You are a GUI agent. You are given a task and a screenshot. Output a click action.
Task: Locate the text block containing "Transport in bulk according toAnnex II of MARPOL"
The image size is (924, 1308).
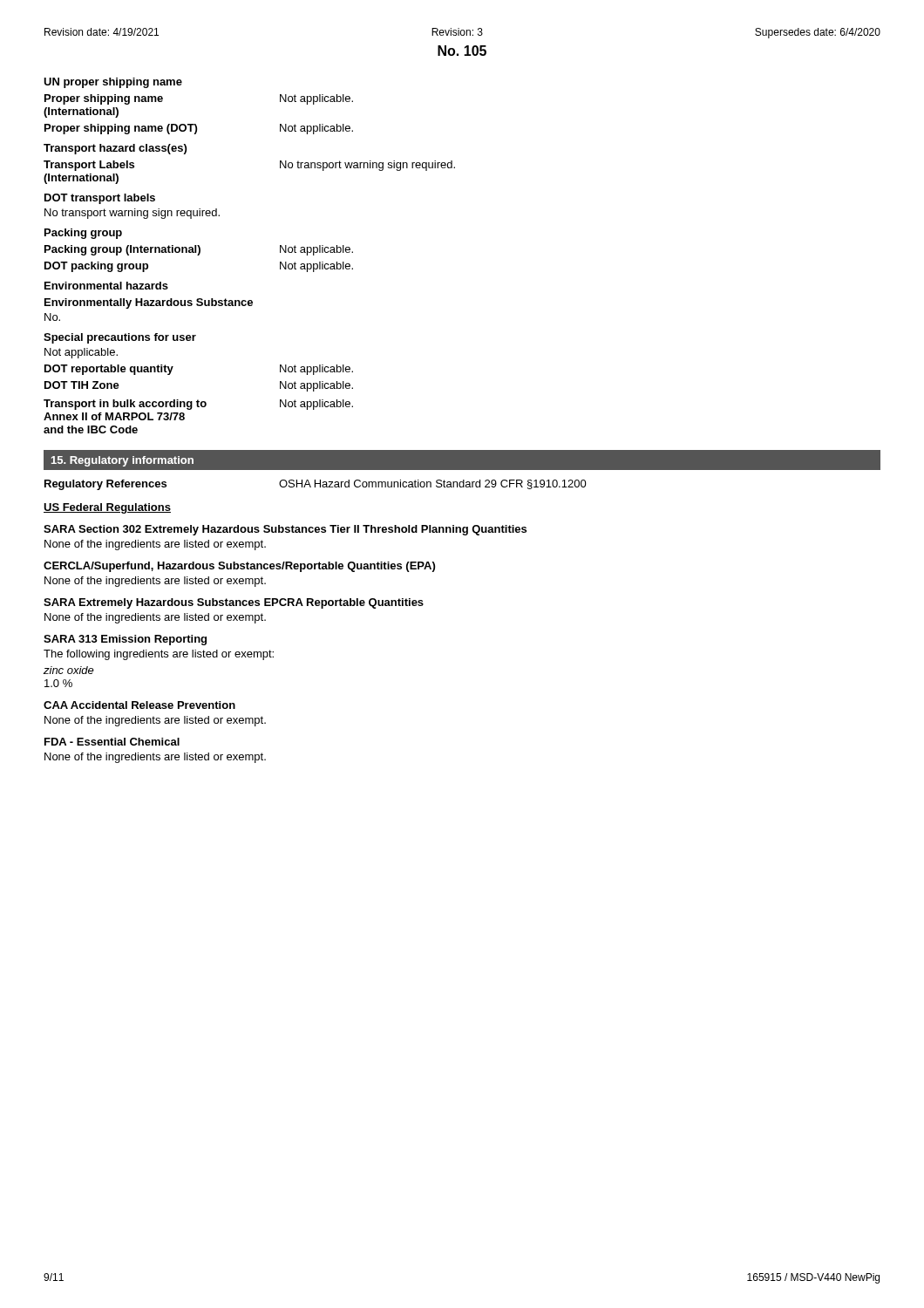[x=199, y=416]
